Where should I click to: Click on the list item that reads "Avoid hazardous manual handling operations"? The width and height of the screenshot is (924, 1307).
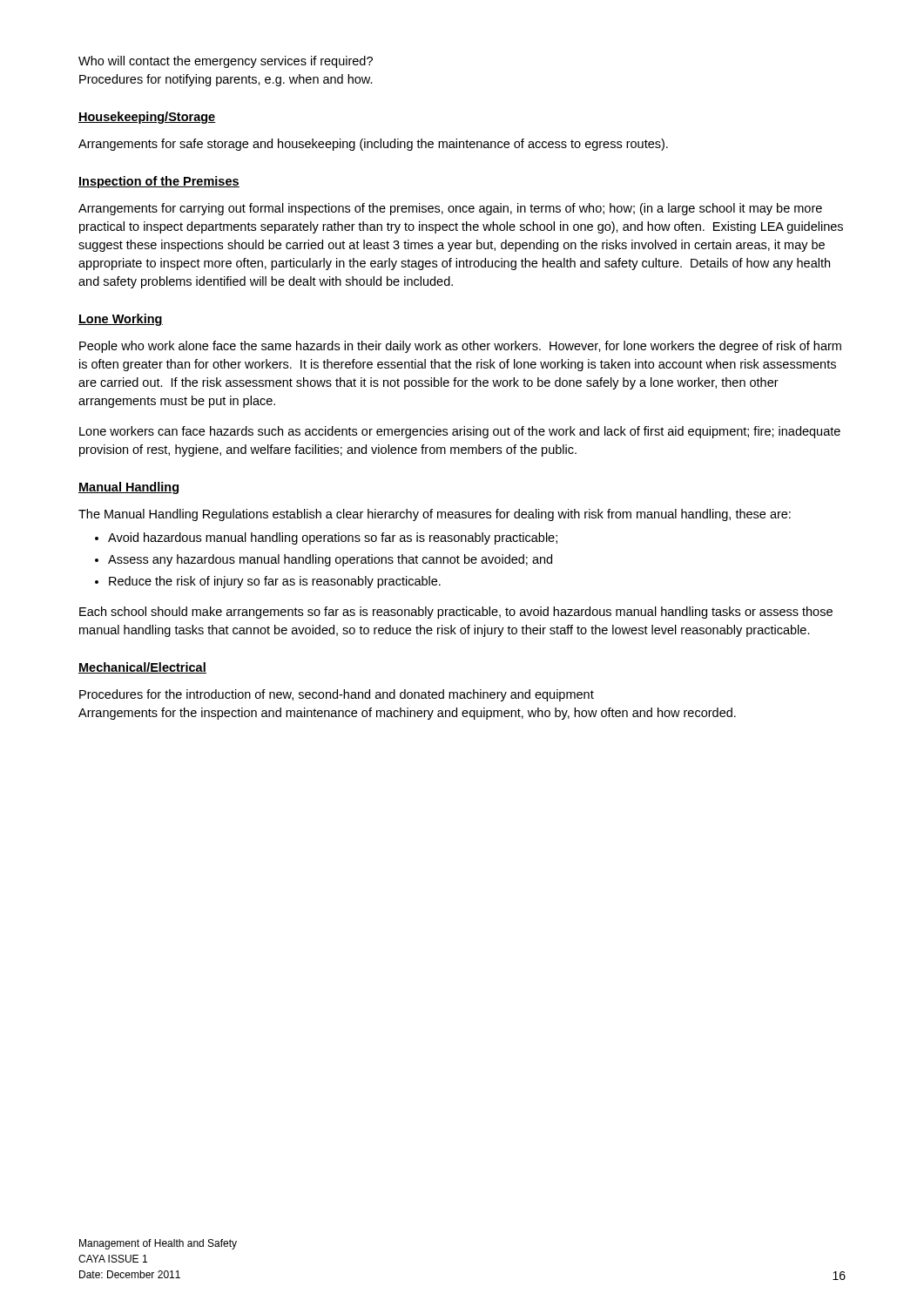click(462, 538)
